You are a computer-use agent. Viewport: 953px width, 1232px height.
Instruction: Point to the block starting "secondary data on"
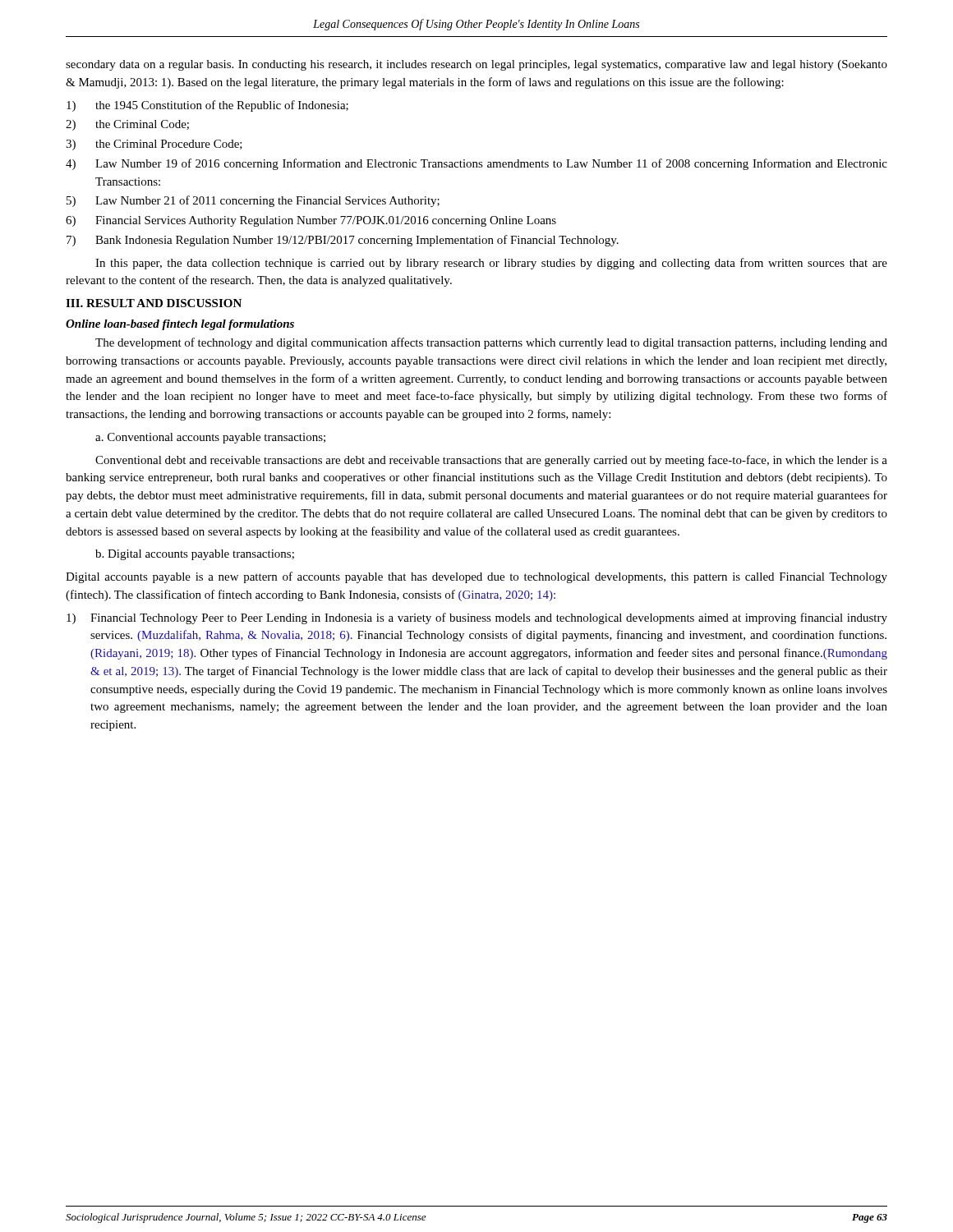[x=476, y=74]
